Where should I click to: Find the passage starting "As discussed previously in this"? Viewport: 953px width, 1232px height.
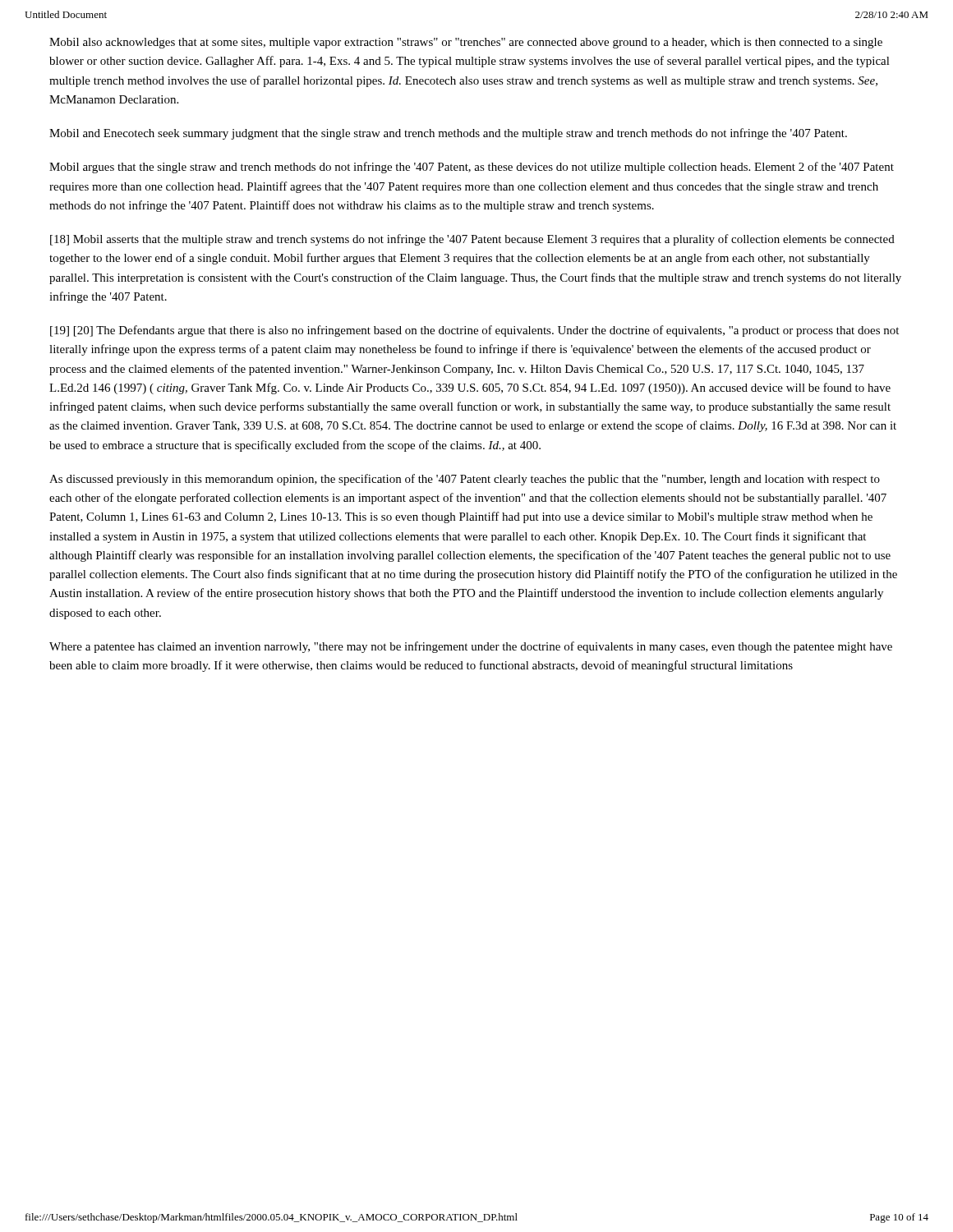tap(473, 545)
